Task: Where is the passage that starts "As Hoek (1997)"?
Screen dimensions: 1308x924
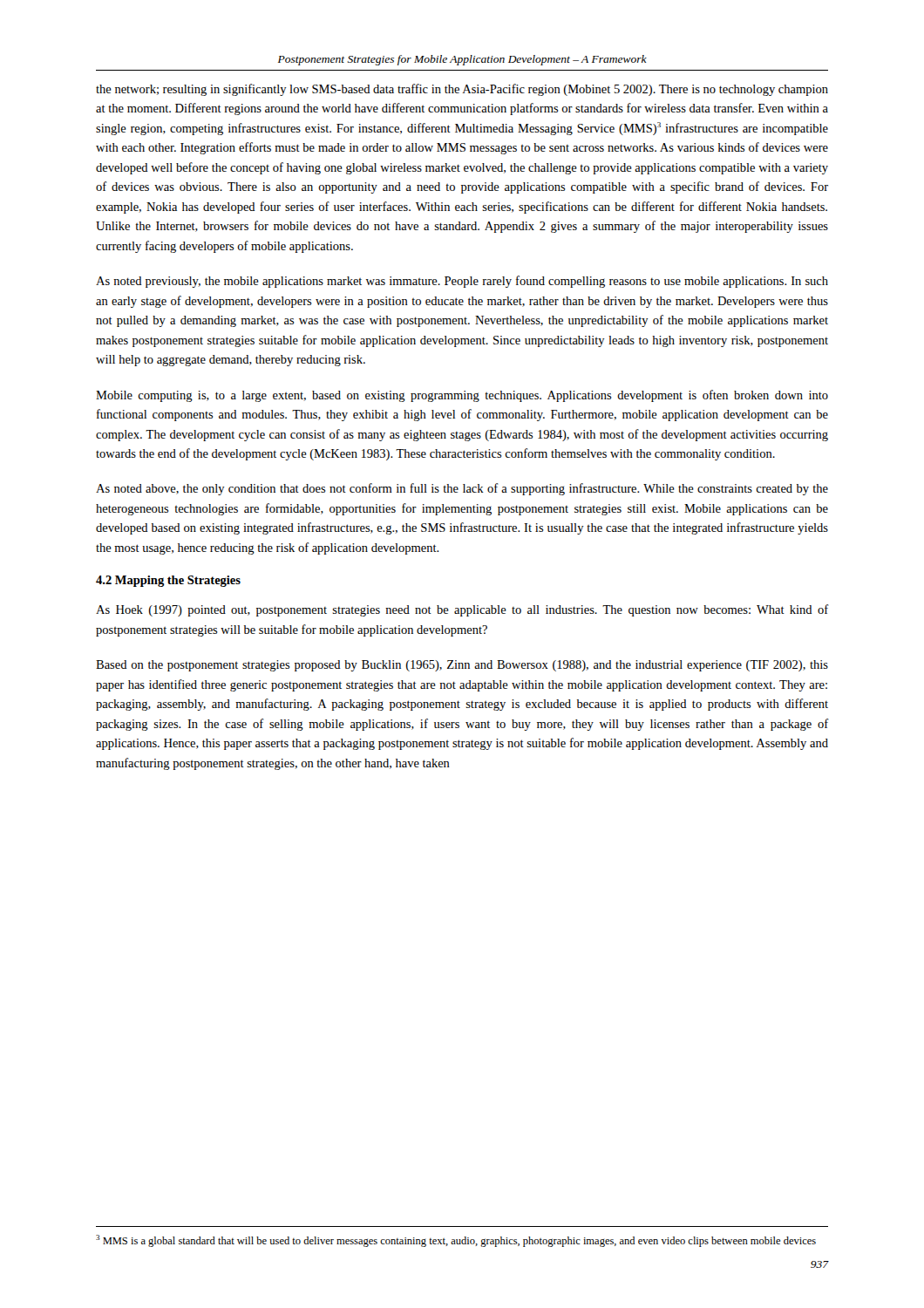Action: [x=462, y=620]
